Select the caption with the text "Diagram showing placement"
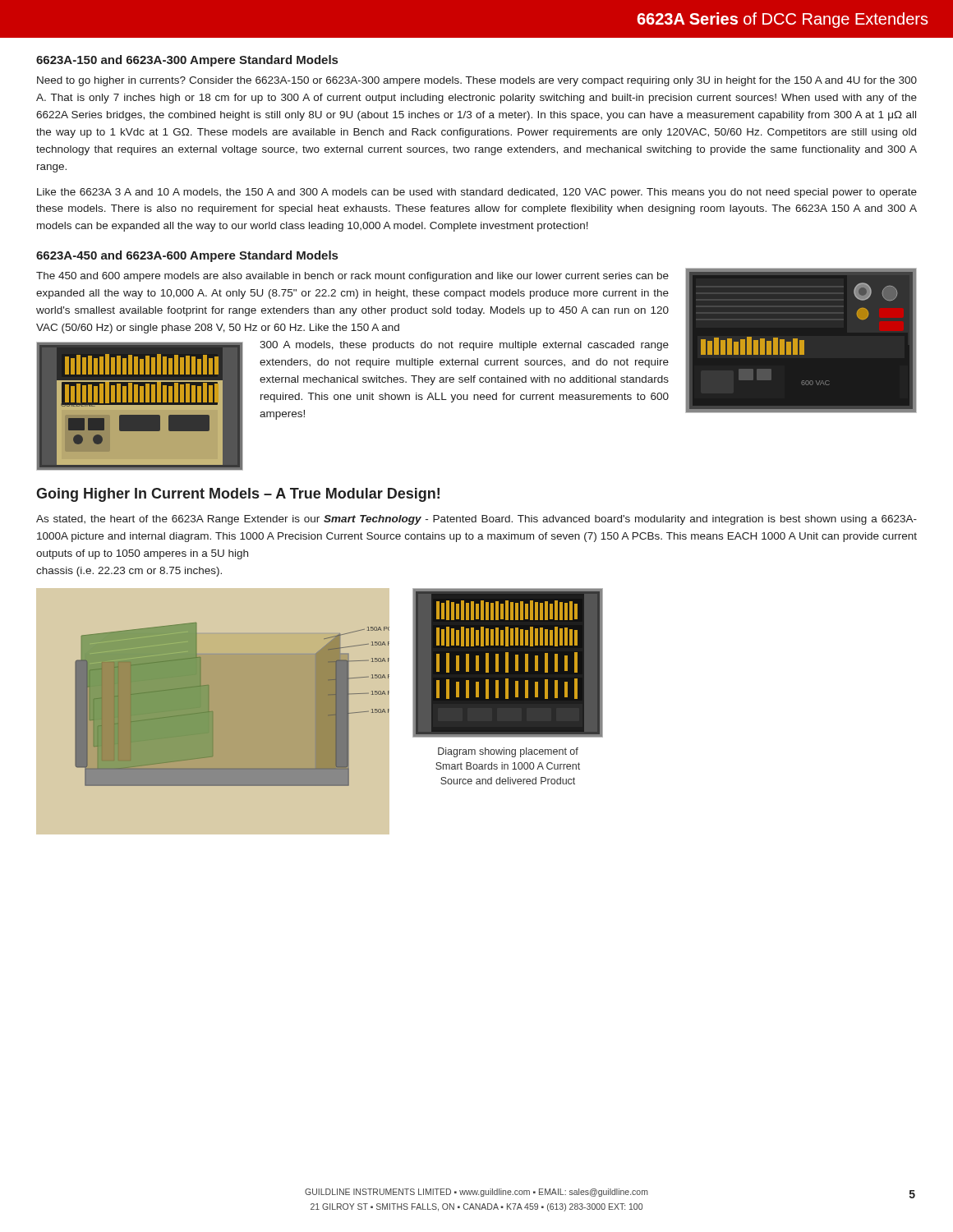Image resolution: width=953 pixels, height=1232 pixels. [508, 766]
